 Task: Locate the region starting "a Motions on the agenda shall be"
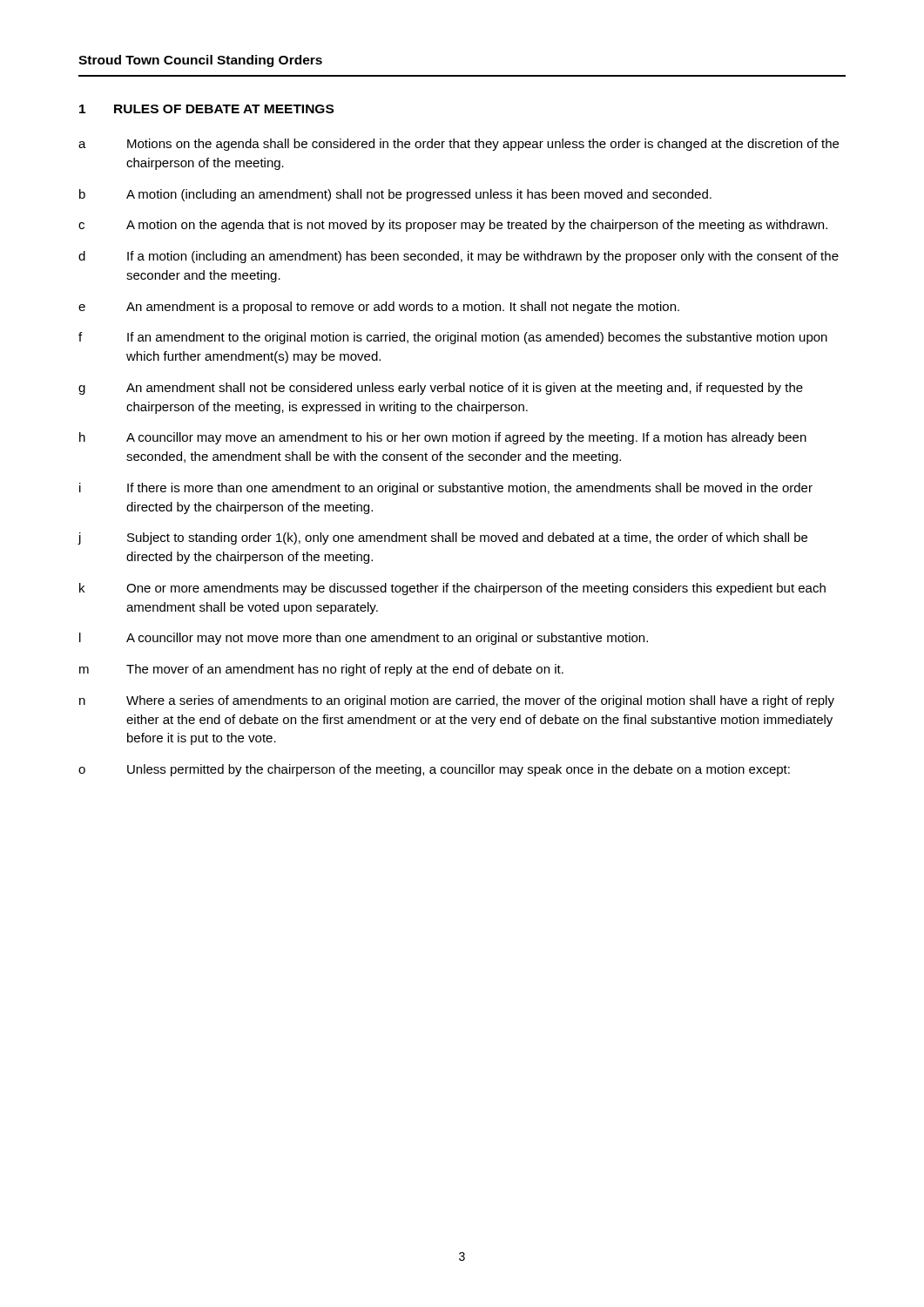click(x=462, y=153)
